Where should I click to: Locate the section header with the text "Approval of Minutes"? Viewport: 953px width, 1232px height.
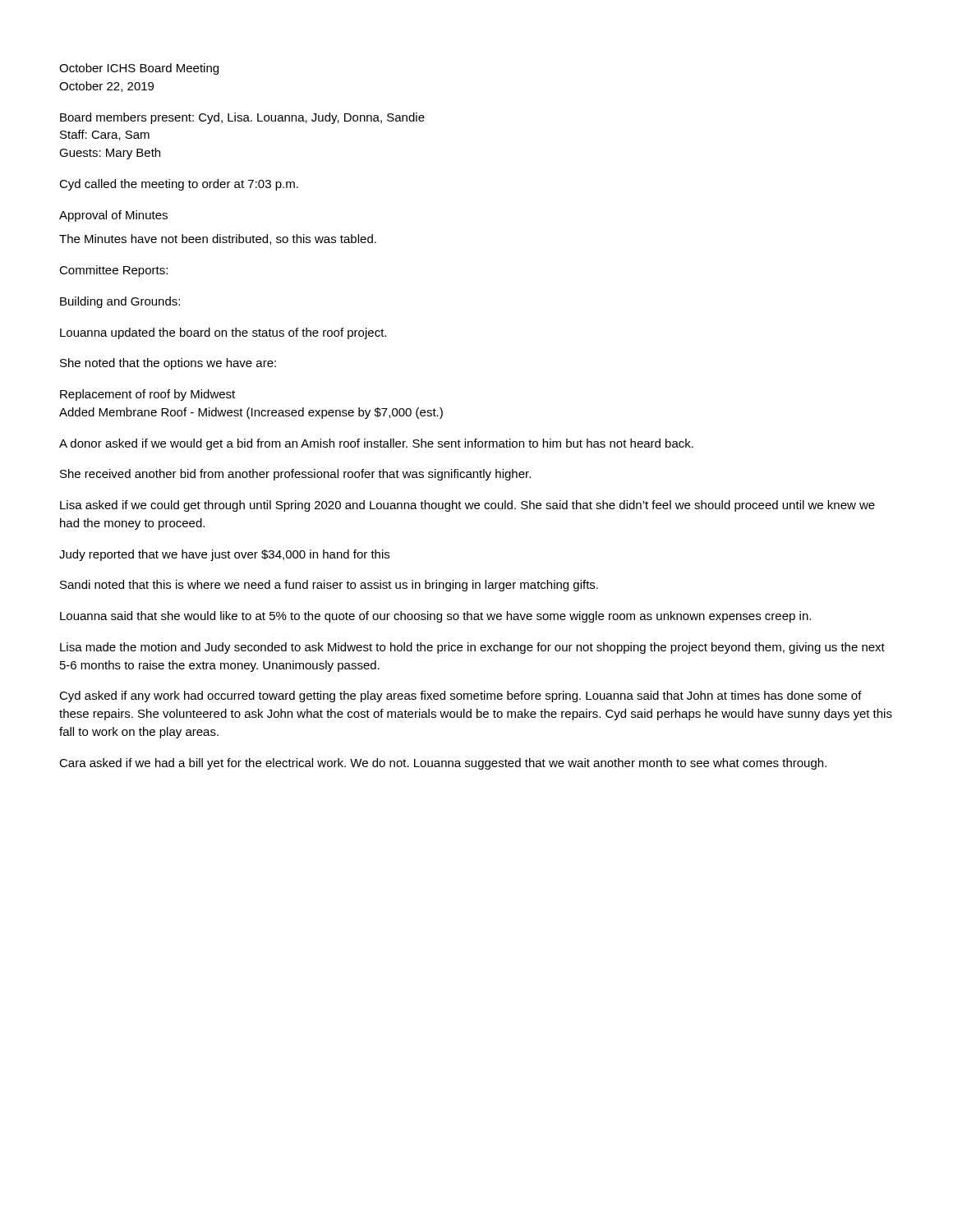coord(114,214)
